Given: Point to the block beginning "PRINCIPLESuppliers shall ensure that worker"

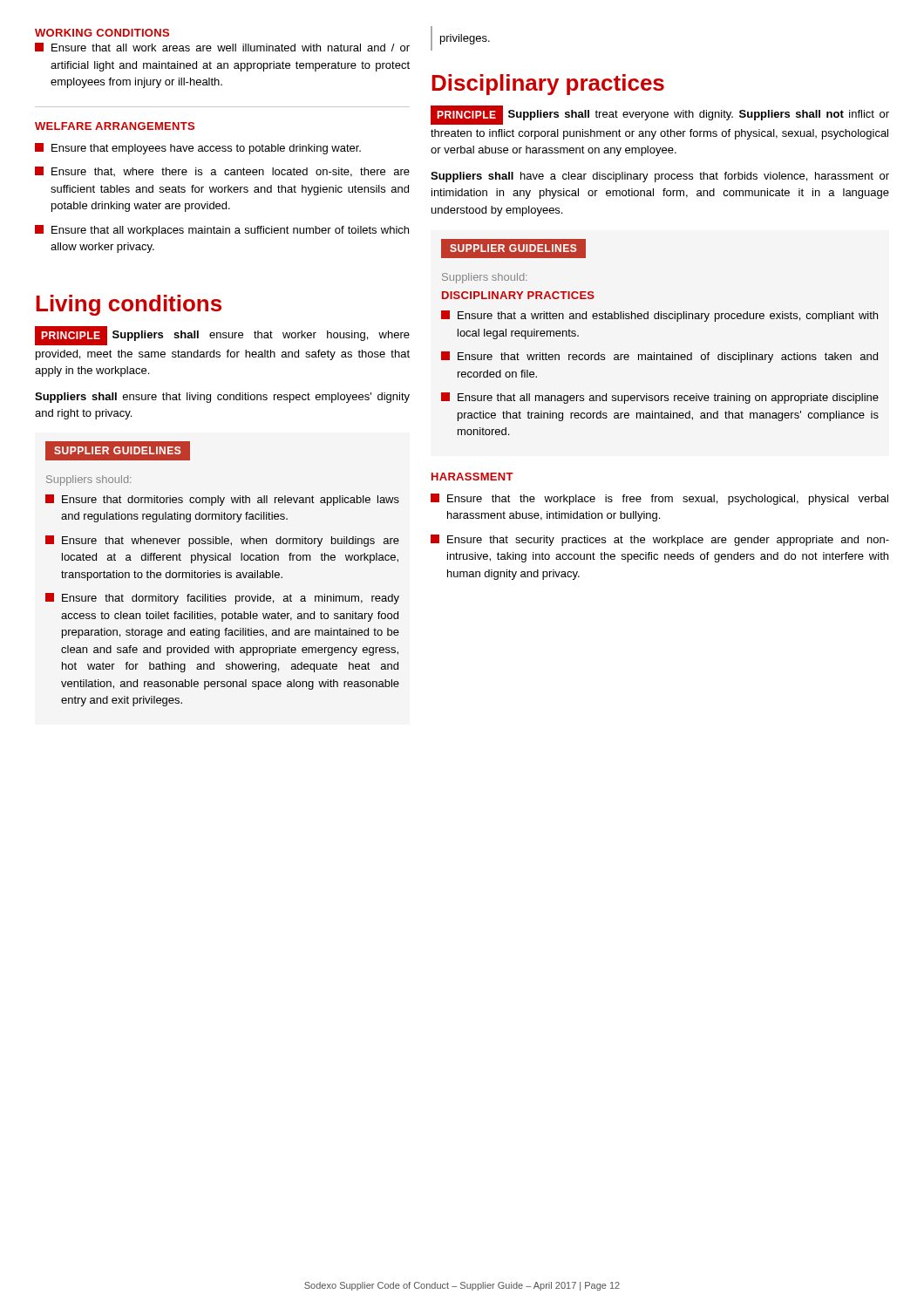Looking at the screenshot, I should [x=222, y=351].
